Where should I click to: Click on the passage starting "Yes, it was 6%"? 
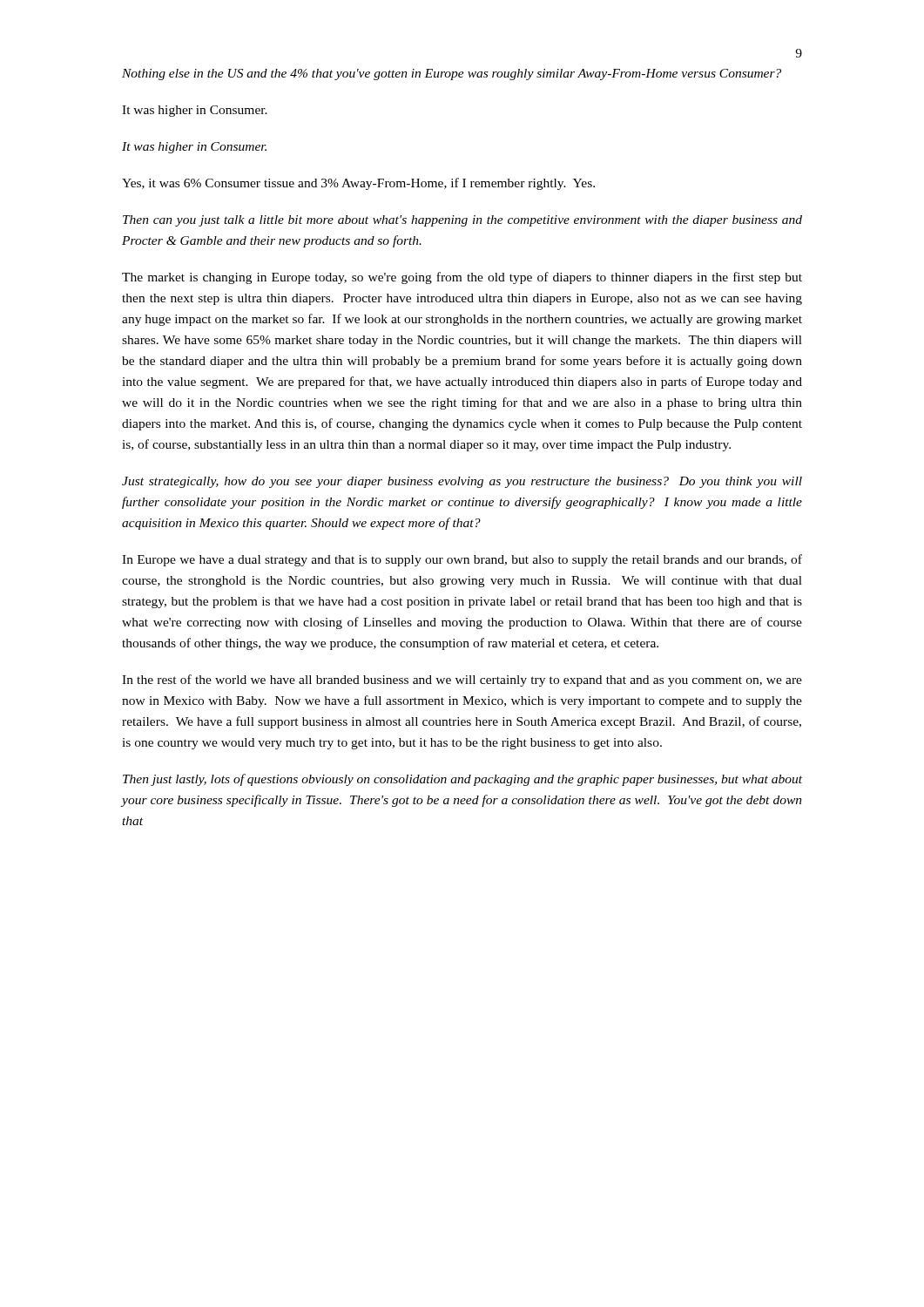[x=359, y=183]
